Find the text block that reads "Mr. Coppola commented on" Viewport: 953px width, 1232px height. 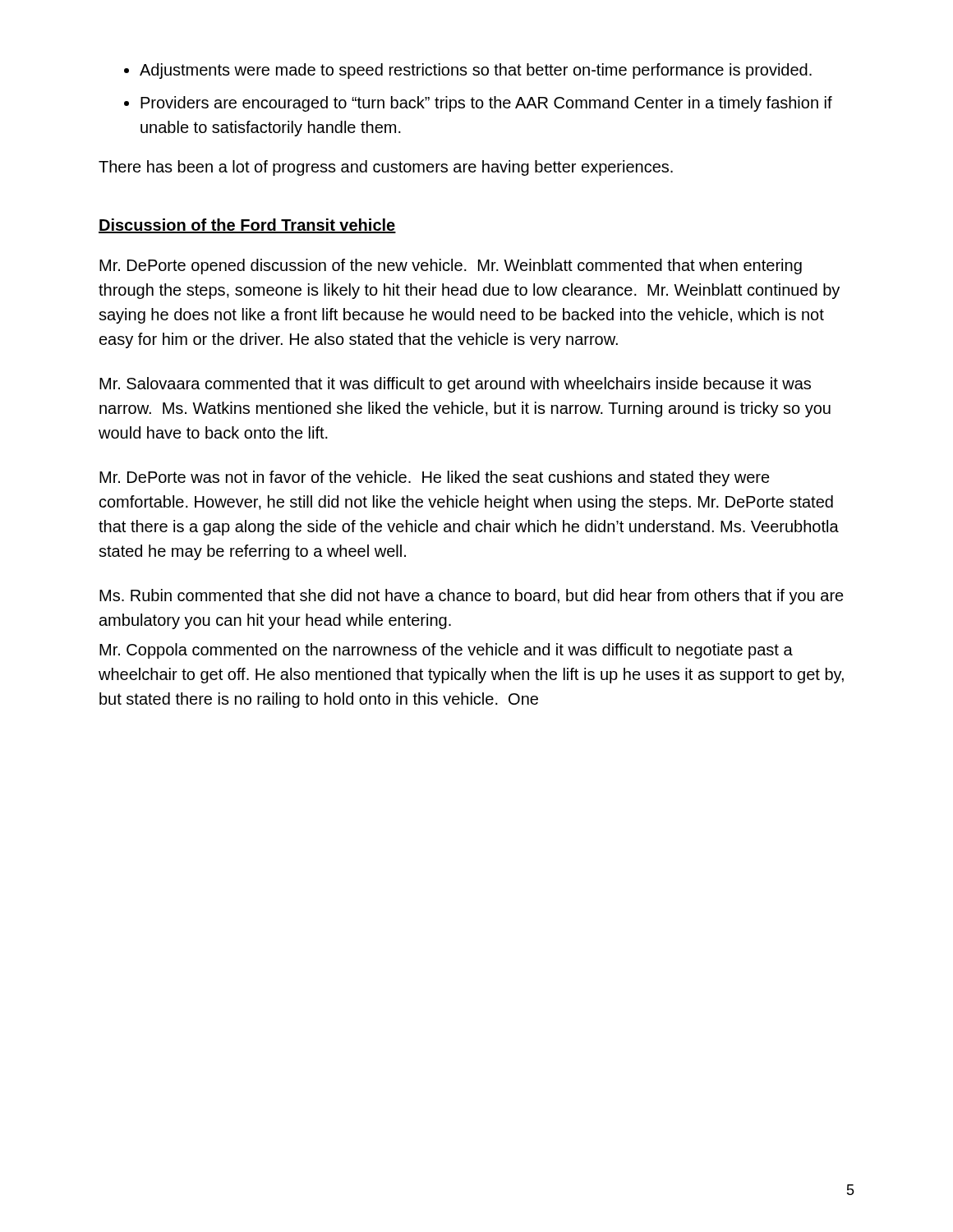472,674
